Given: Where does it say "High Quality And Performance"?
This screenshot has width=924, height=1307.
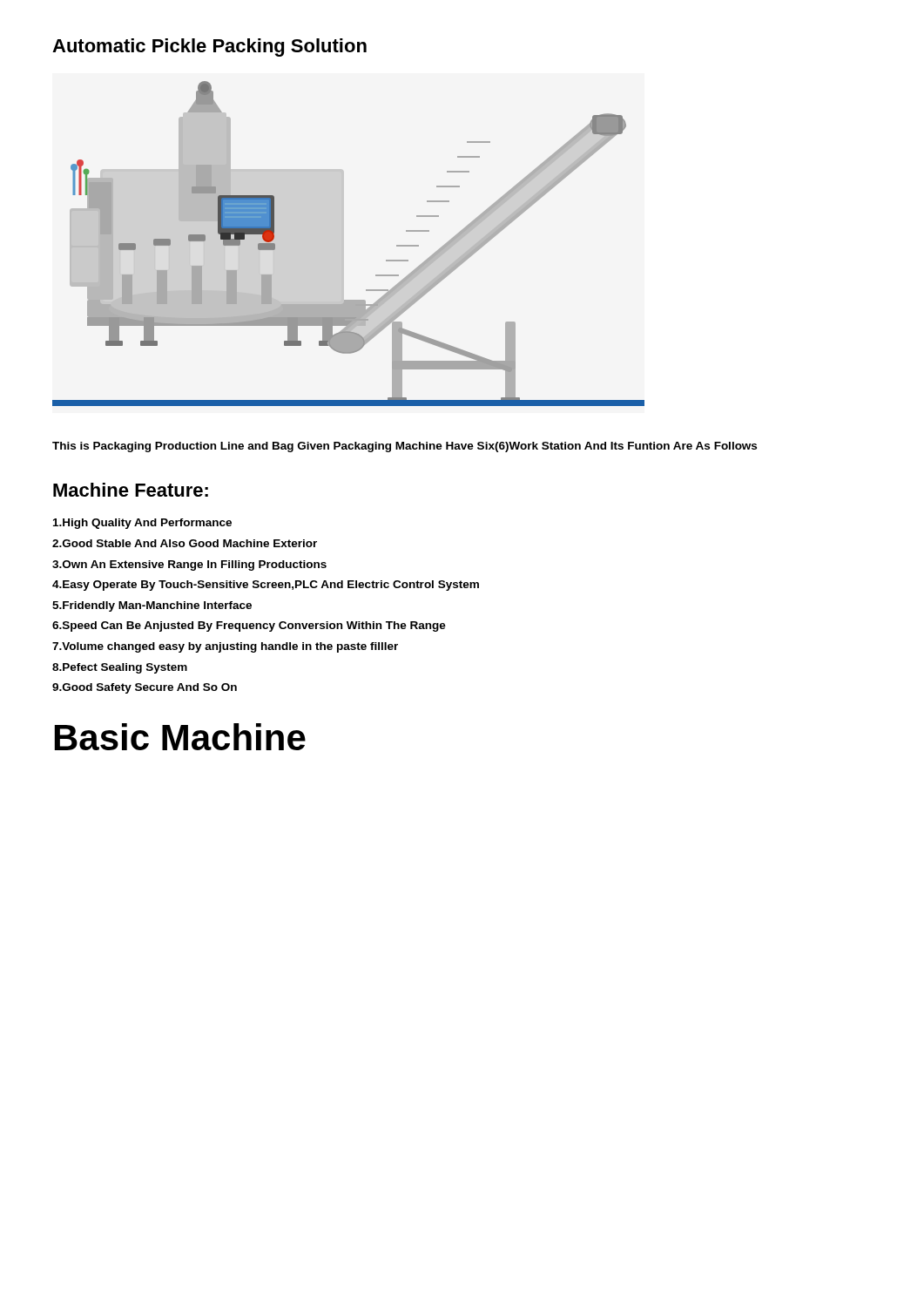Looking at the screenshot, I should [x=142, y=523].
